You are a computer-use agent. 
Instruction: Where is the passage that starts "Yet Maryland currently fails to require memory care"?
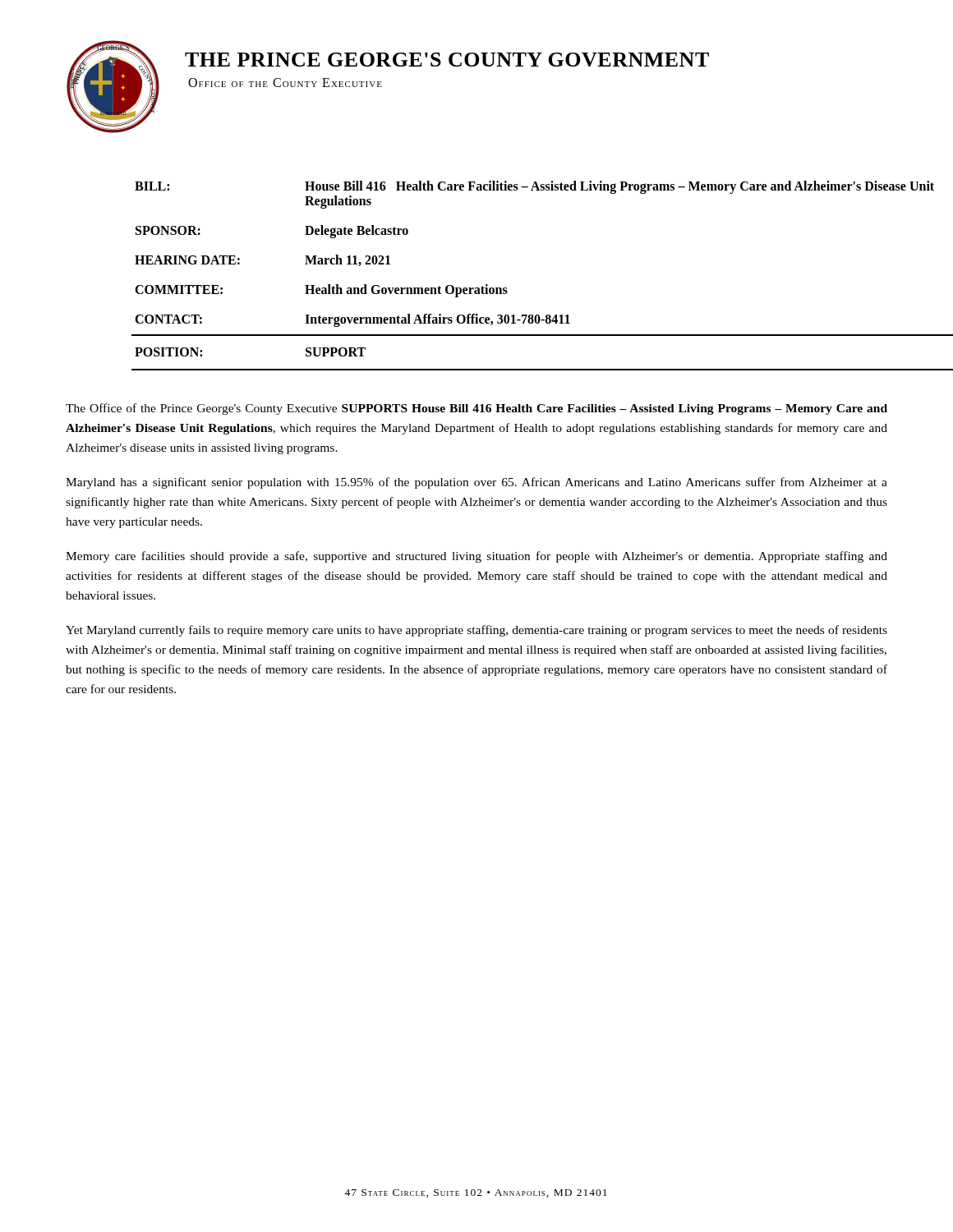(x=476, y=660)
